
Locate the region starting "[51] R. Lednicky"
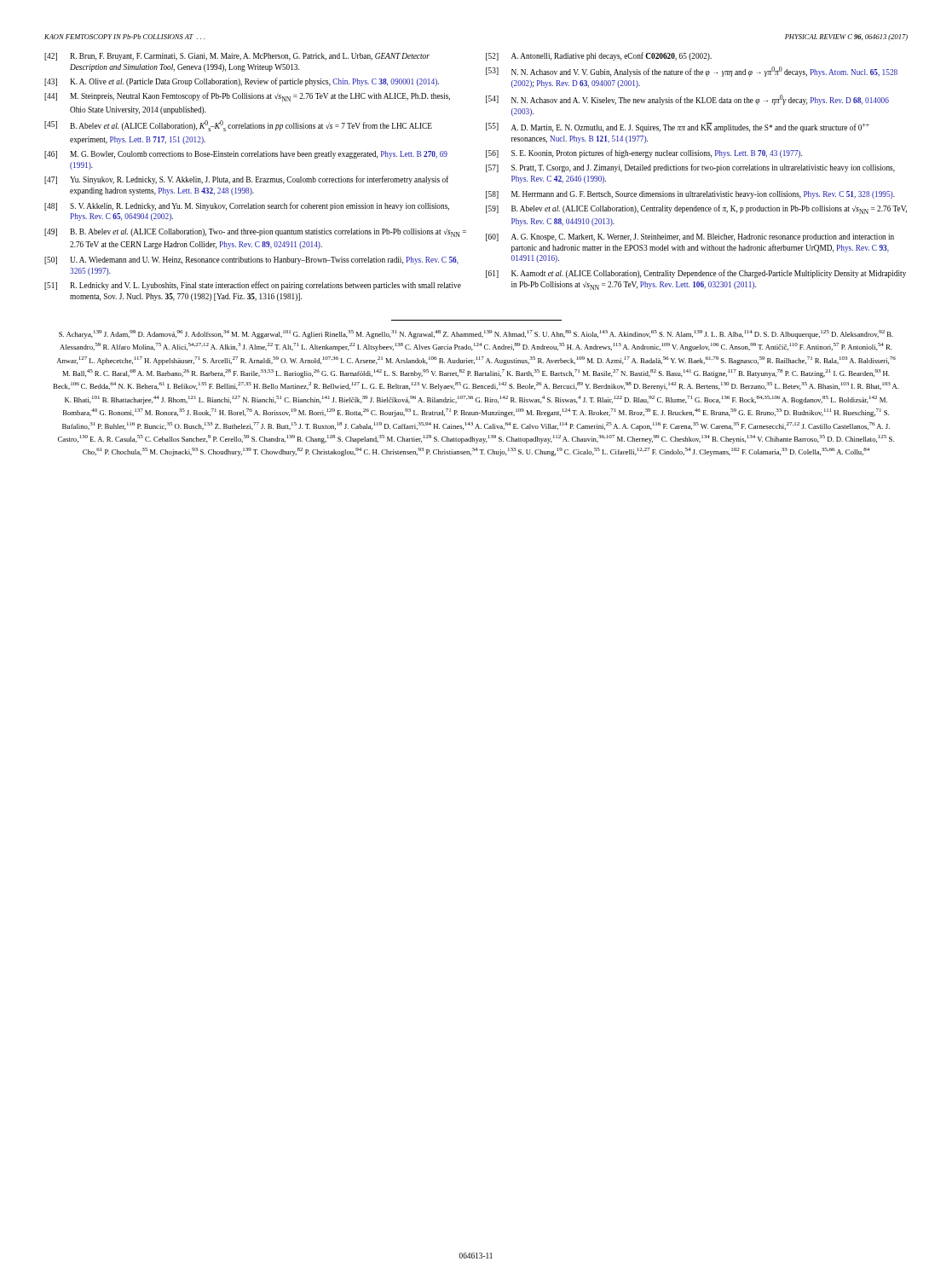pyautogui.click(x=256, y=291)
